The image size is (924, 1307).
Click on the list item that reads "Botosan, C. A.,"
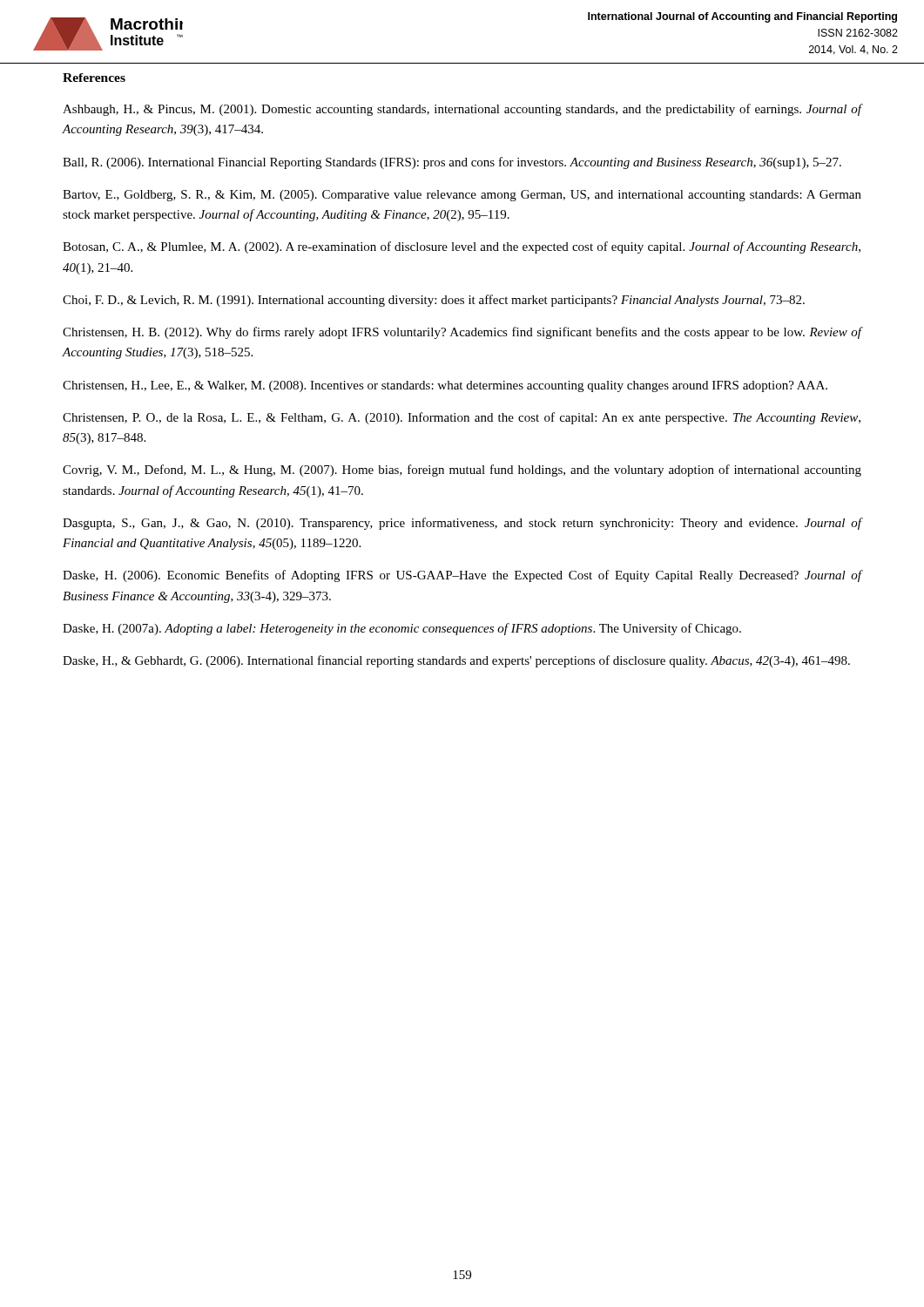click(x=462, y=257)
